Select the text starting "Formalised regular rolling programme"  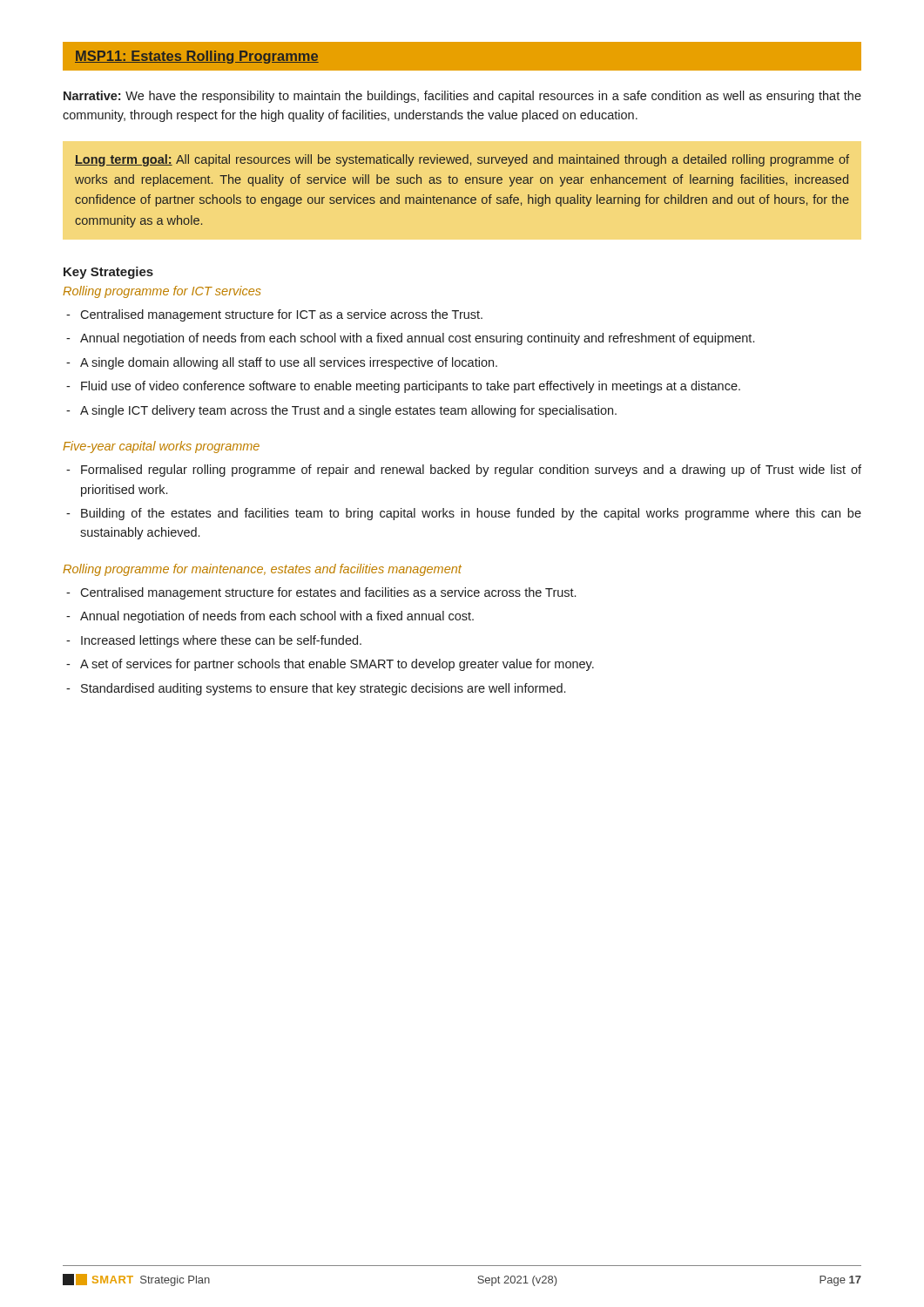click(x=471, y=479)
